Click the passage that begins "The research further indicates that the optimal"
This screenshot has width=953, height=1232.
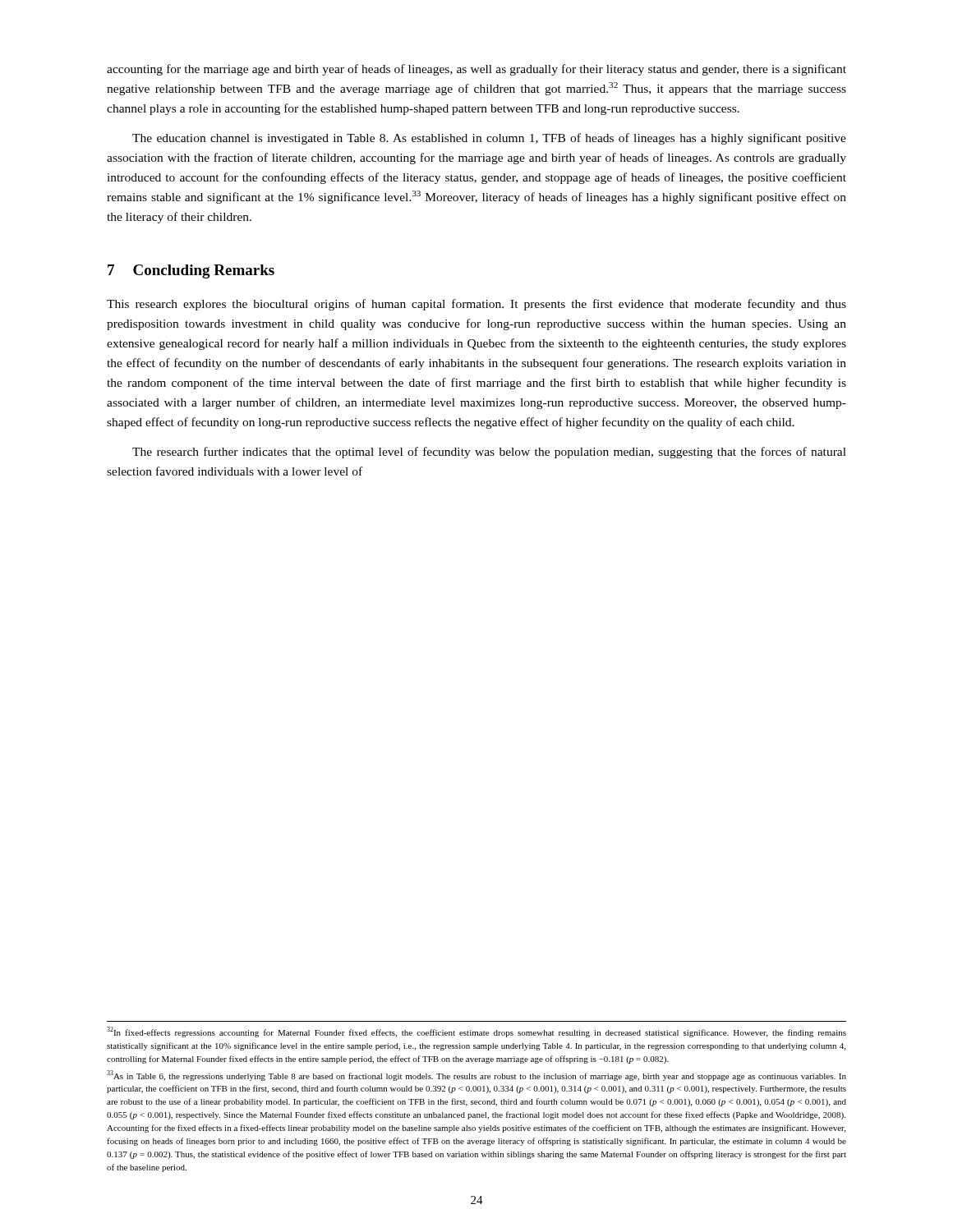click(476, 462)
